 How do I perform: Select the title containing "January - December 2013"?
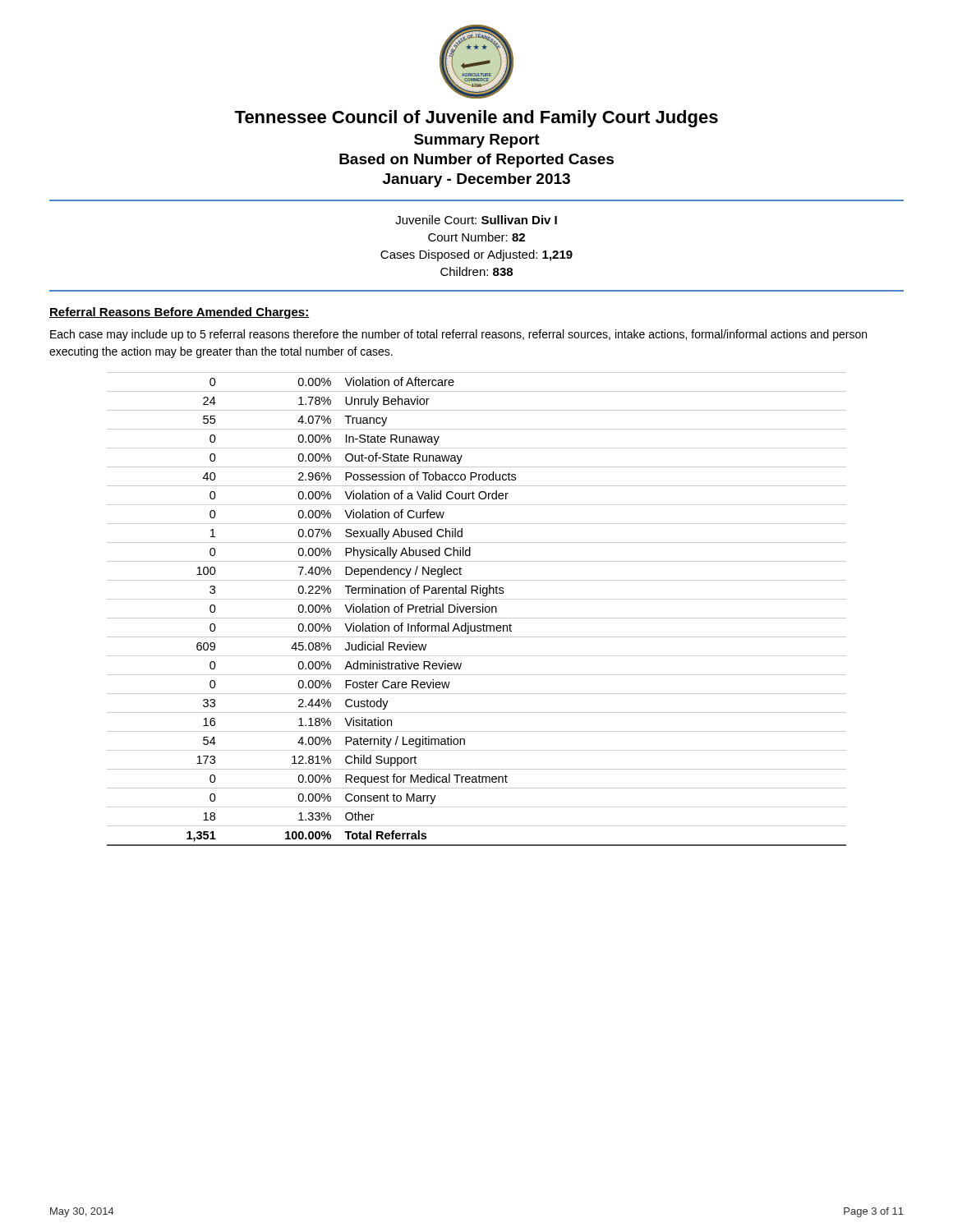(x=476, y=179)
